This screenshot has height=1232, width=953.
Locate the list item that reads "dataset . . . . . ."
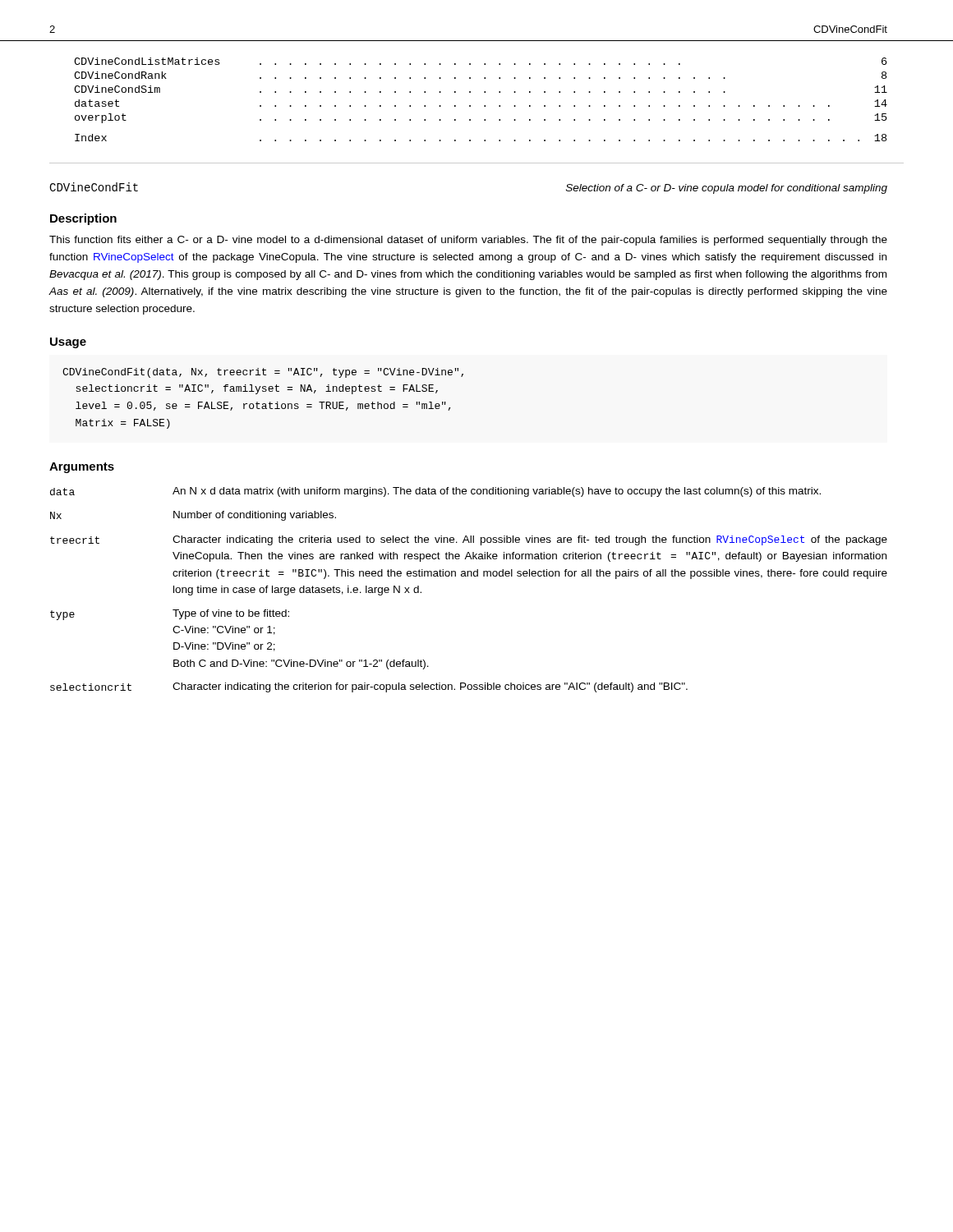(x=481, y=104)
